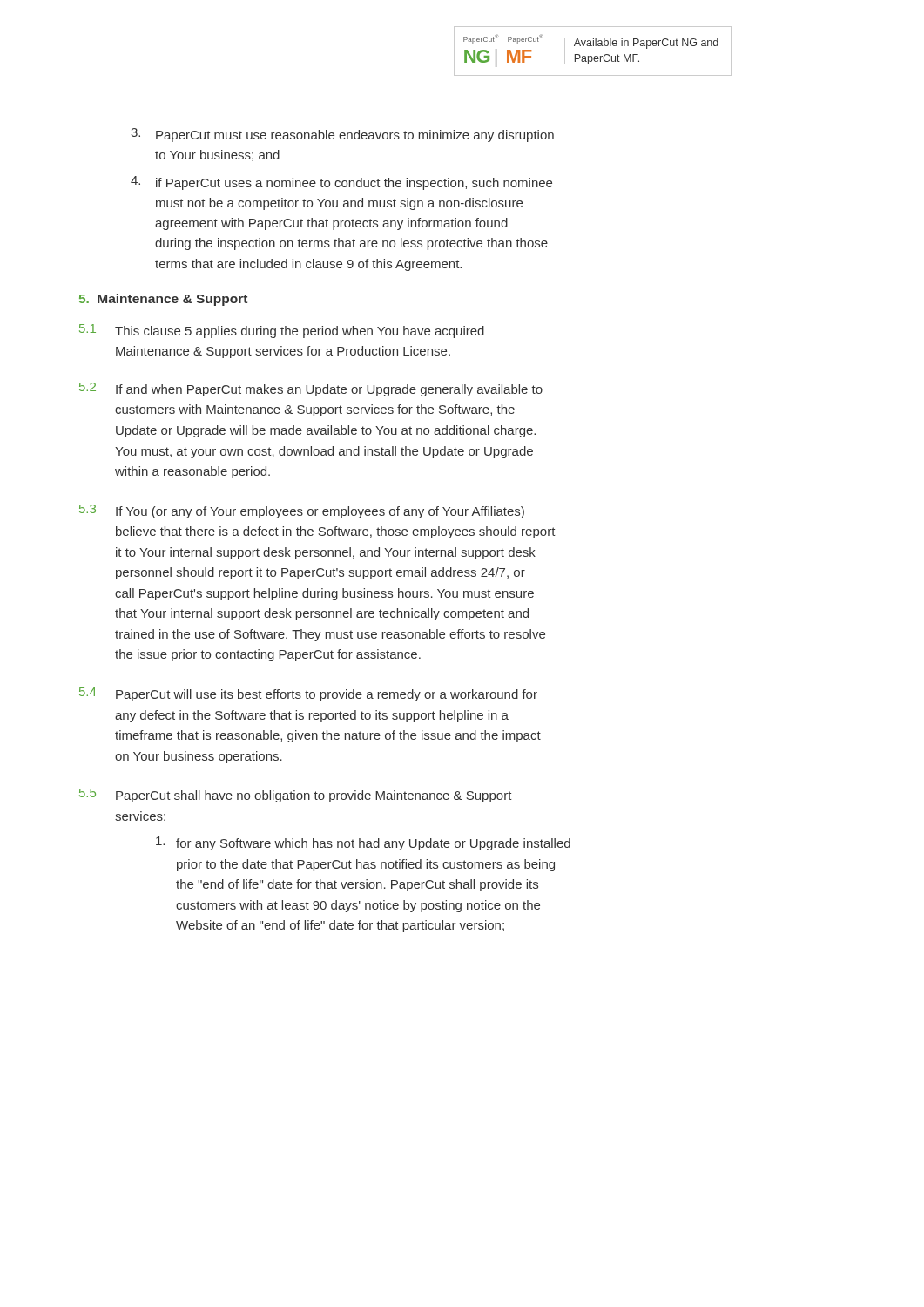Image resolution: width=924 pixels, height=1307 pixels.
Task: Point to the block beginning "3 If You (or any"
Action: tap(317, 583)
